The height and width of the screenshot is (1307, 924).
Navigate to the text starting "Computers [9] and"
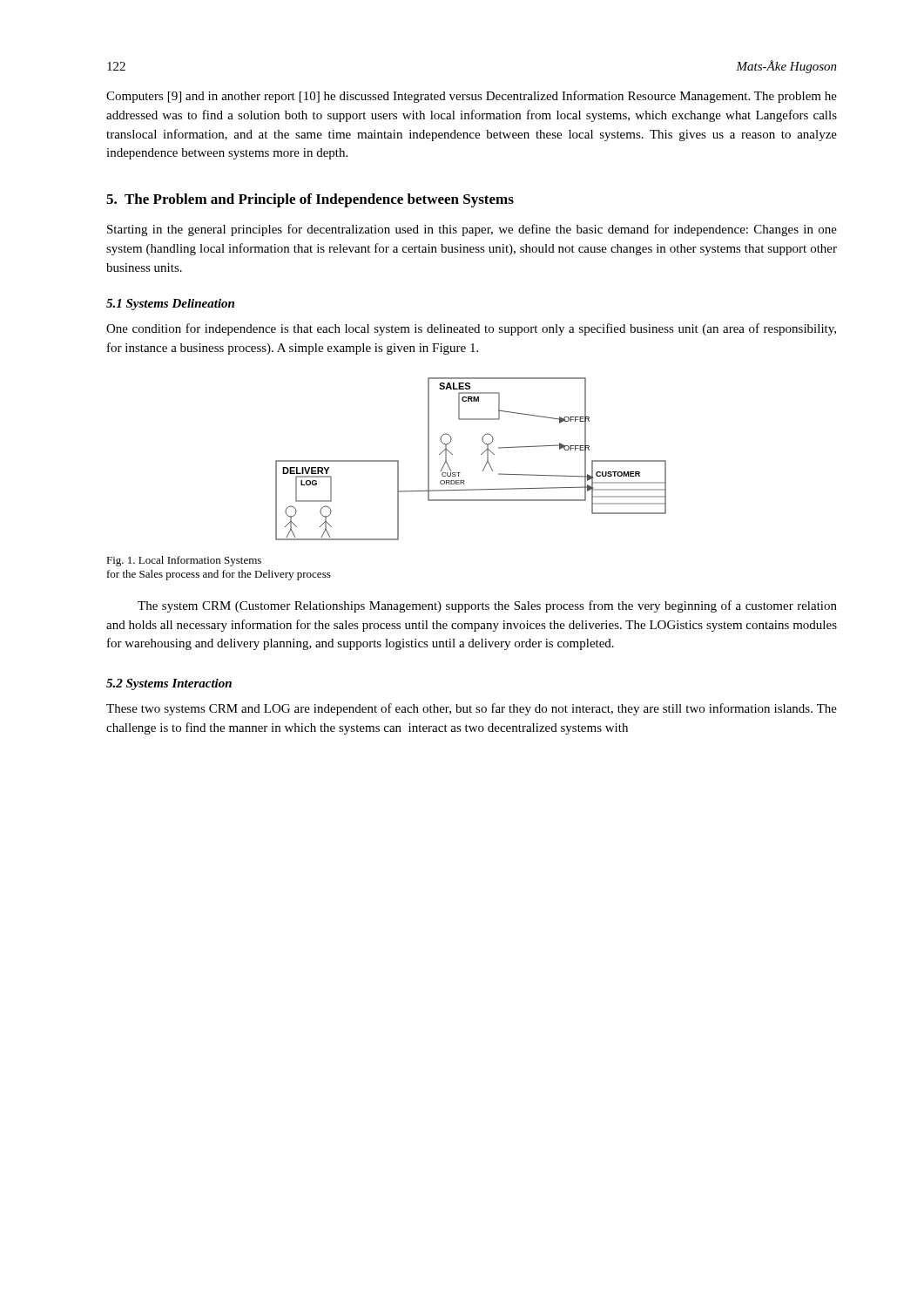click(x=472, y=124)
